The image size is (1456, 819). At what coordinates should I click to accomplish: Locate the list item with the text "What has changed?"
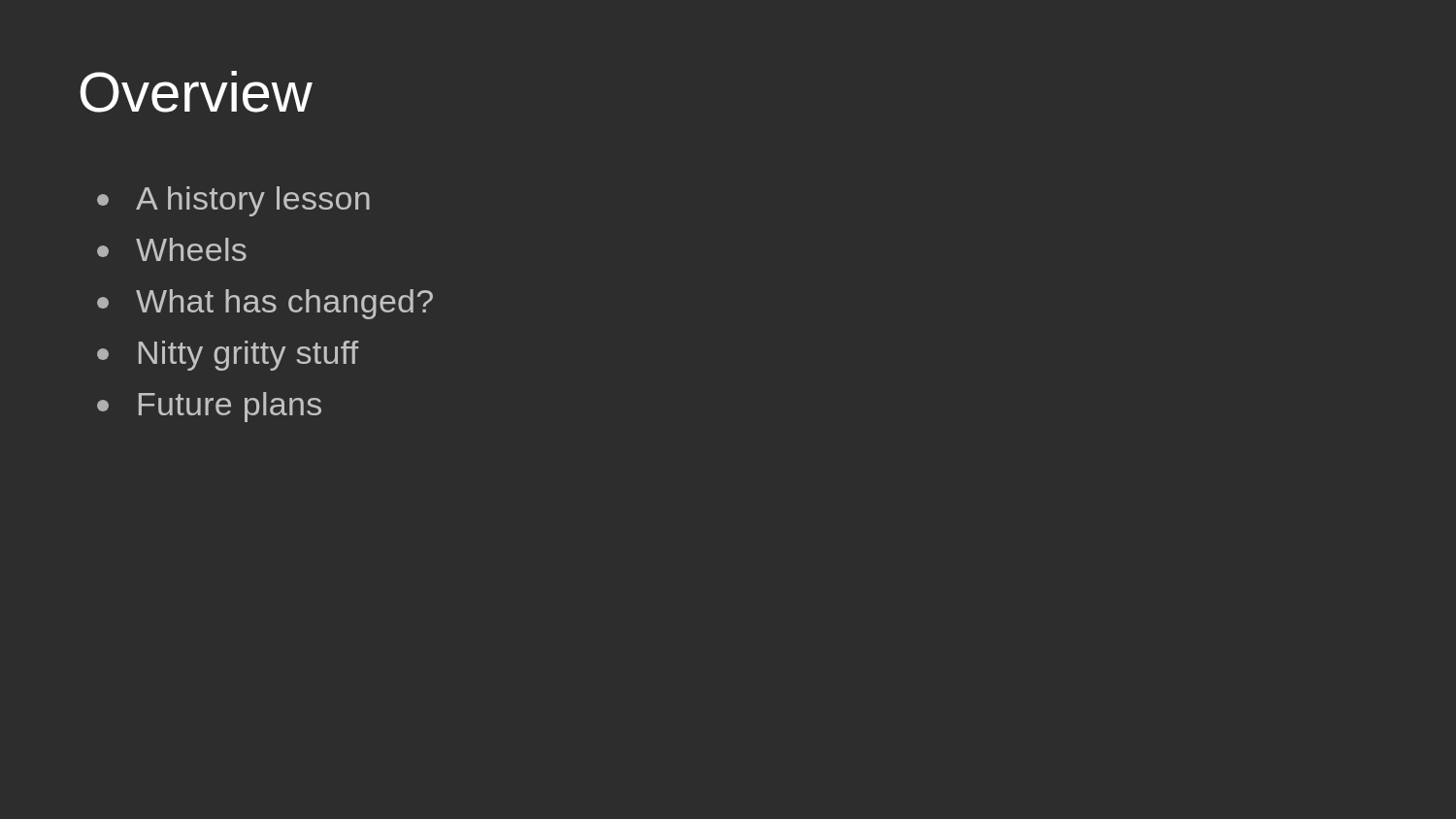(x=266, y=301)
